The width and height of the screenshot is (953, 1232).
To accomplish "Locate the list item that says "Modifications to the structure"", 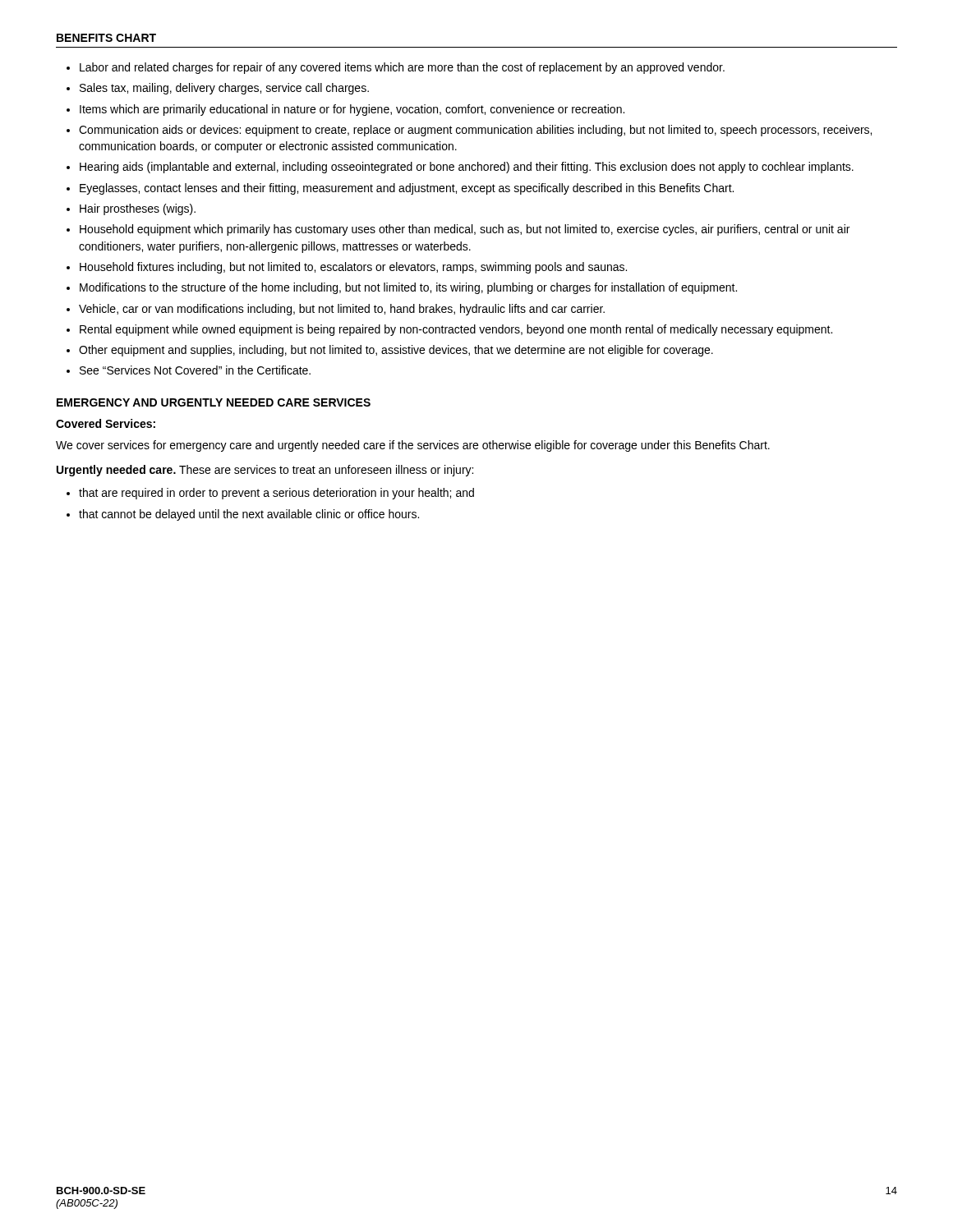I will coord(488,288).
